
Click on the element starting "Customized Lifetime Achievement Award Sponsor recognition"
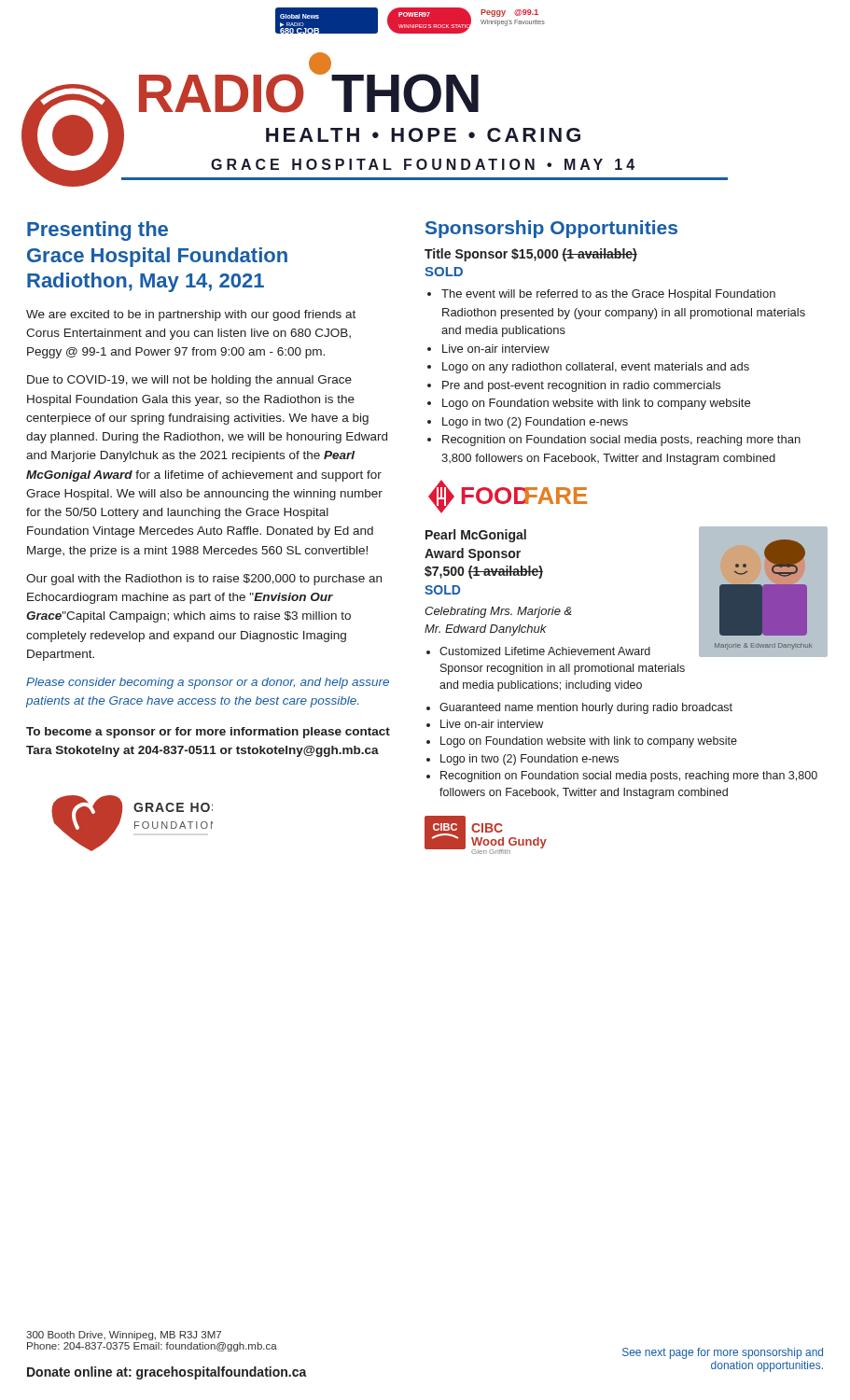(562, 668)
